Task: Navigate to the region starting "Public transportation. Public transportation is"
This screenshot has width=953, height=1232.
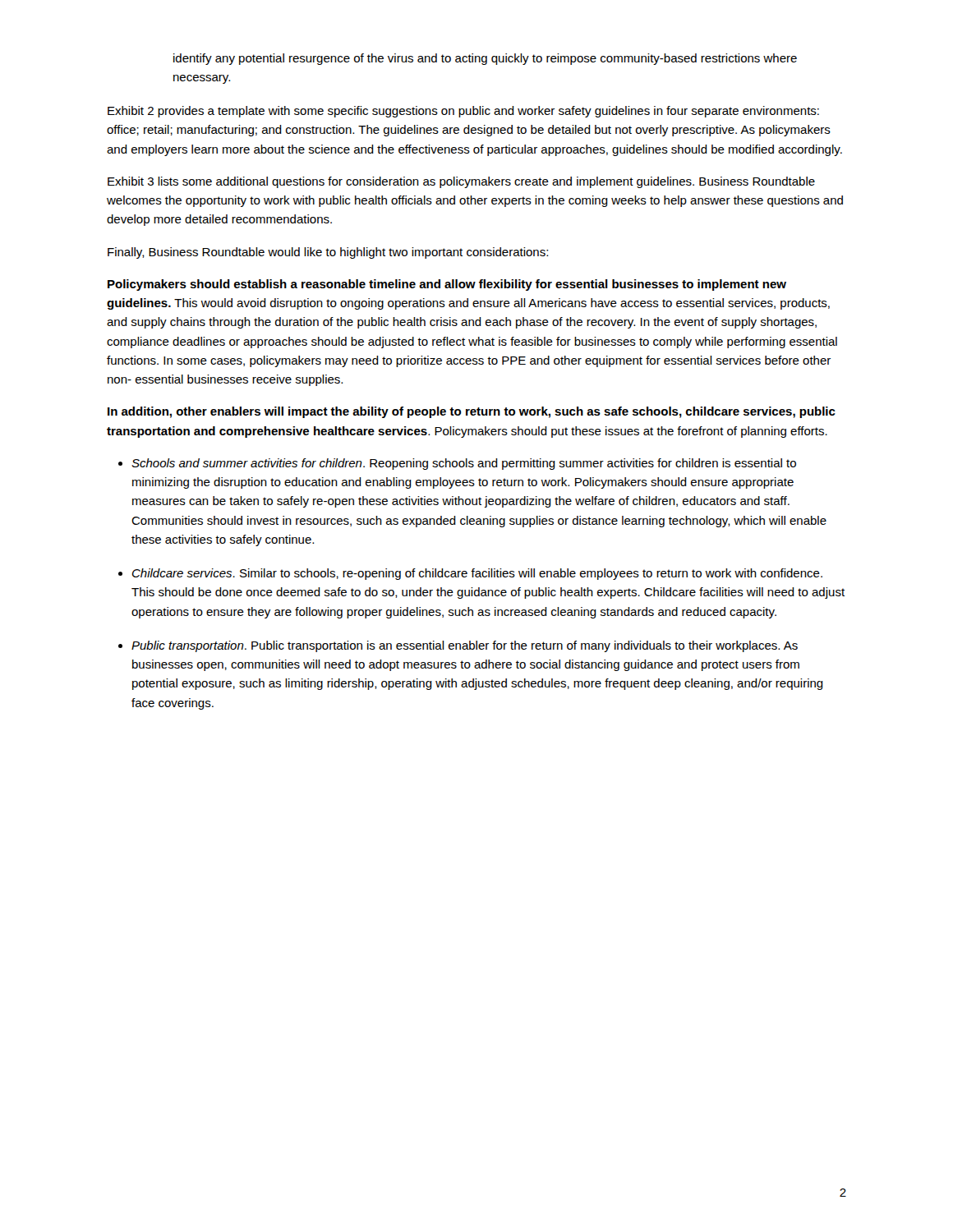Action: click(x=477, y=674)
